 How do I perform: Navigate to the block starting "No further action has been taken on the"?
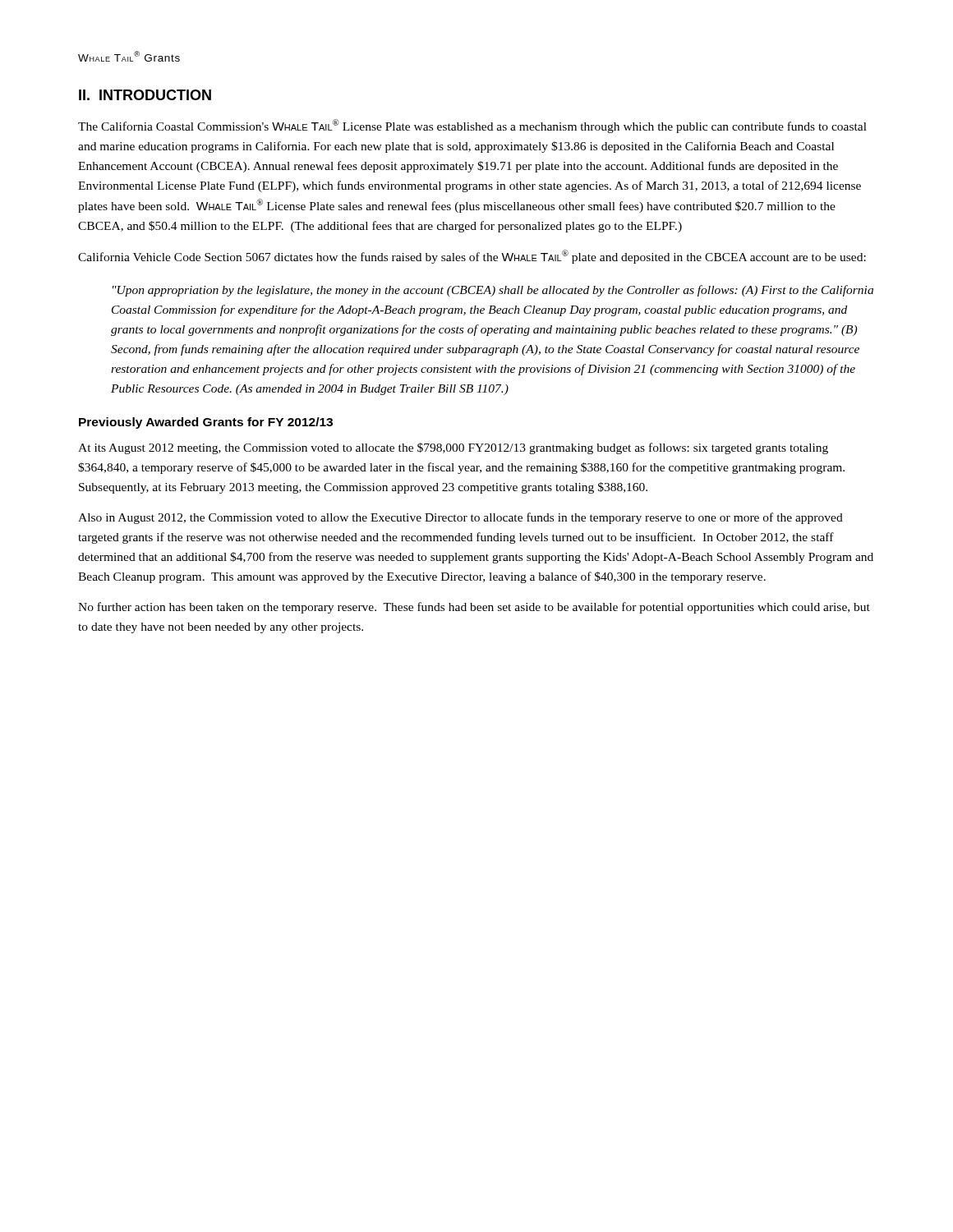click(474, 617)
